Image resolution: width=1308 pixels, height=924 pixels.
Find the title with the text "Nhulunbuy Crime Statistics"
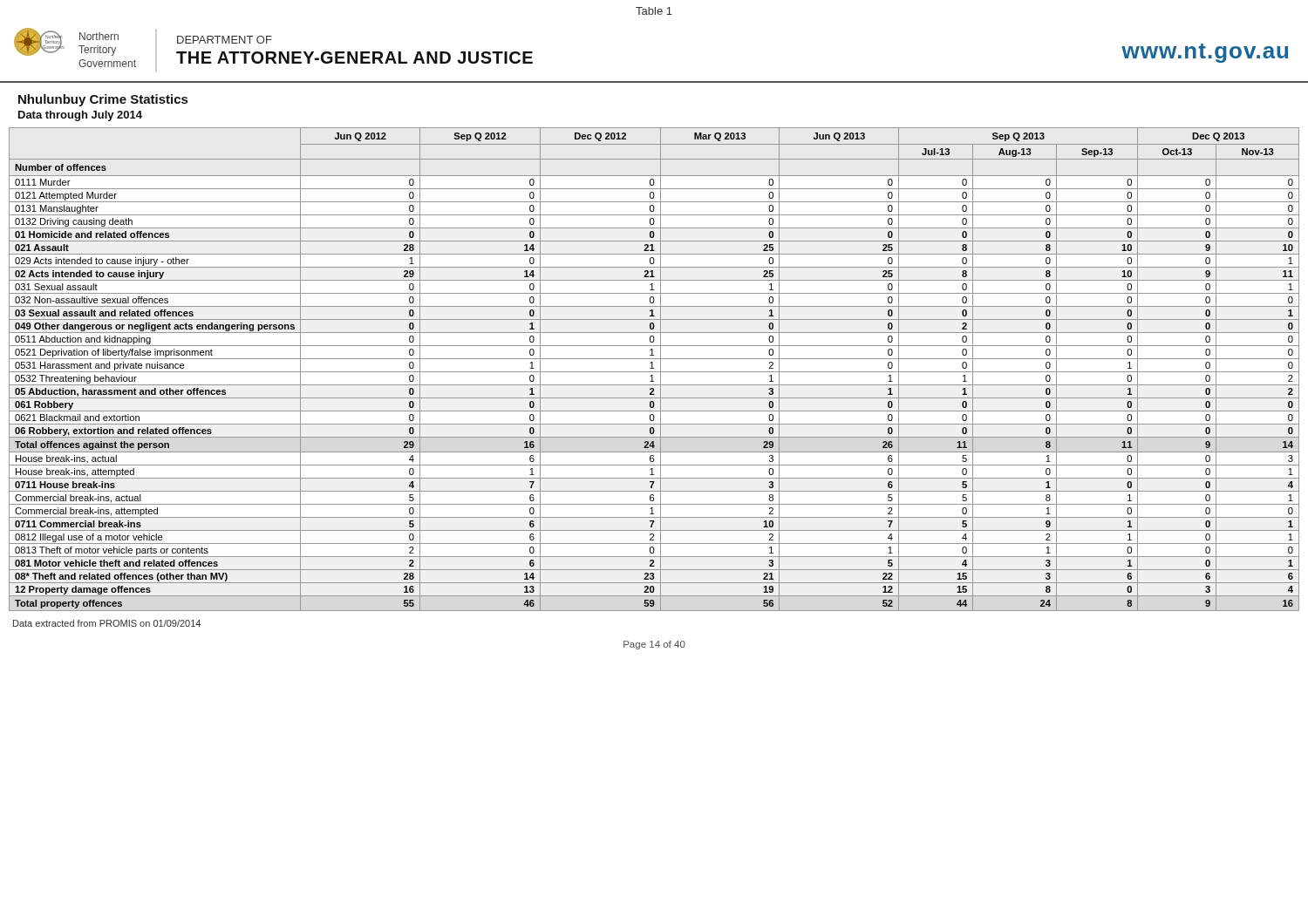[x=103, y=99]
